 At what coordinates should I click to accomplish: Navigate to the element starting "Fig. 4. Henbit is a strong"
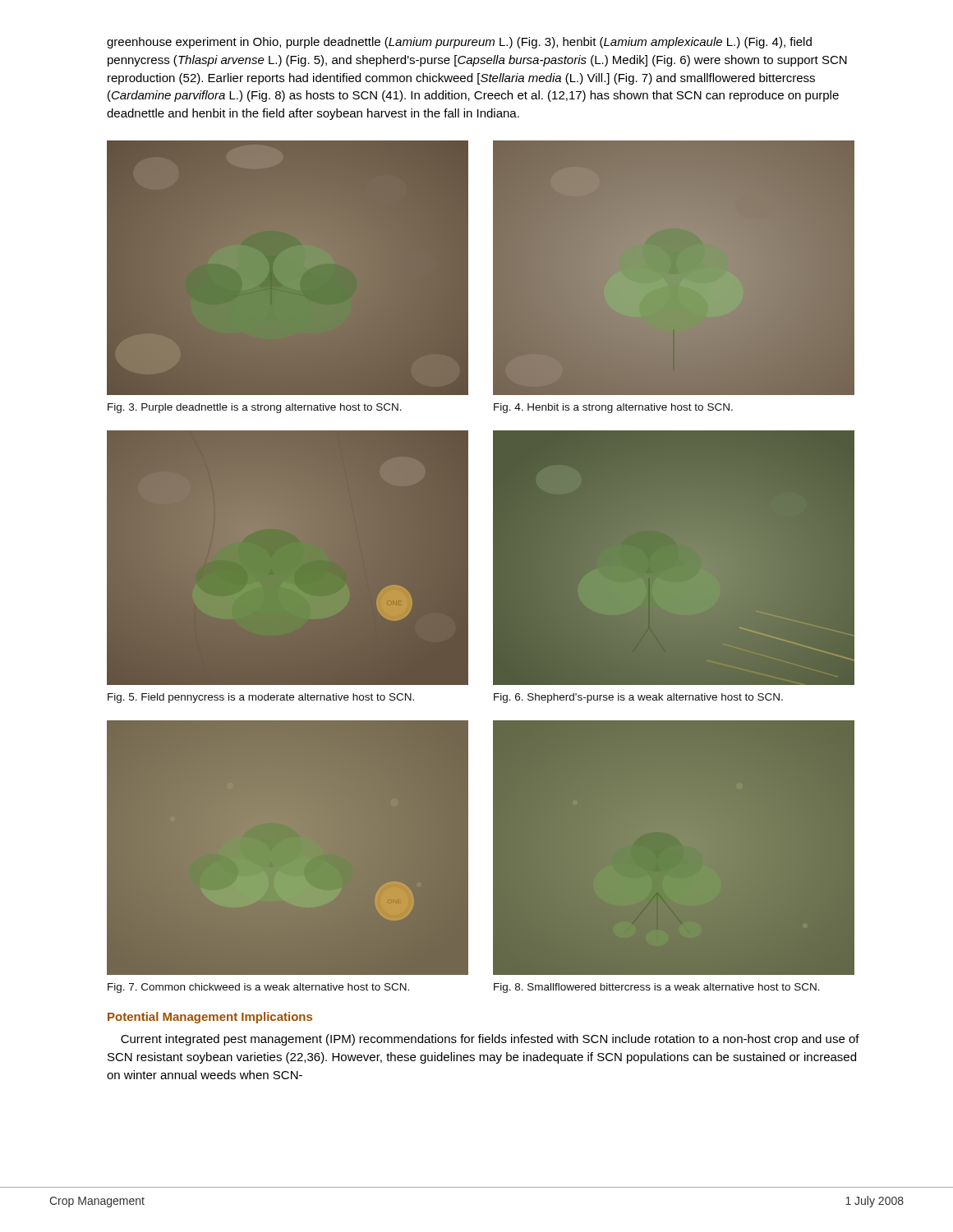coord(613,407)
